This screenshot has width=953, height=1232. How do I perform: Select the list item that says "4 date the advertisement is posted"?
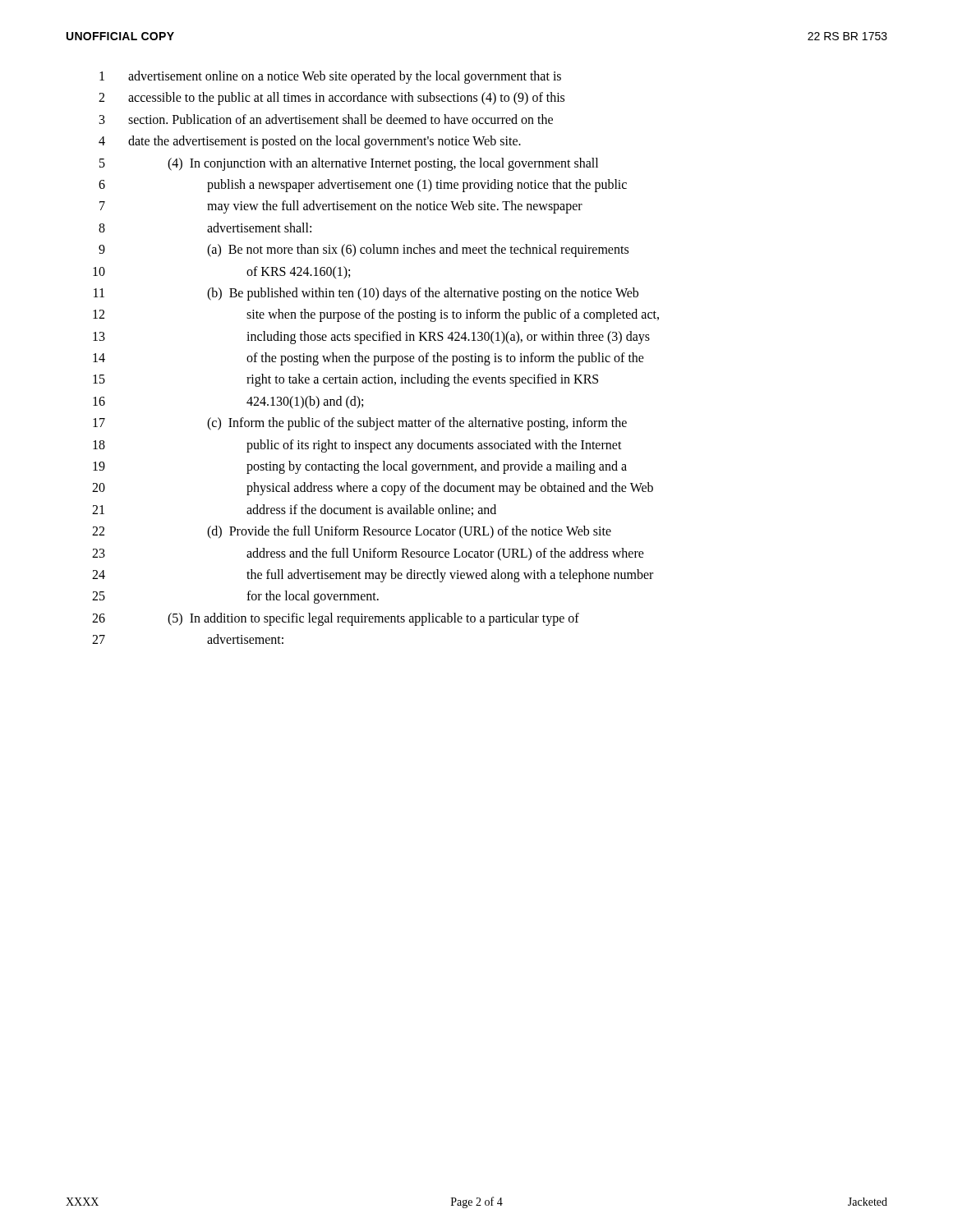(x=476, y=142)
